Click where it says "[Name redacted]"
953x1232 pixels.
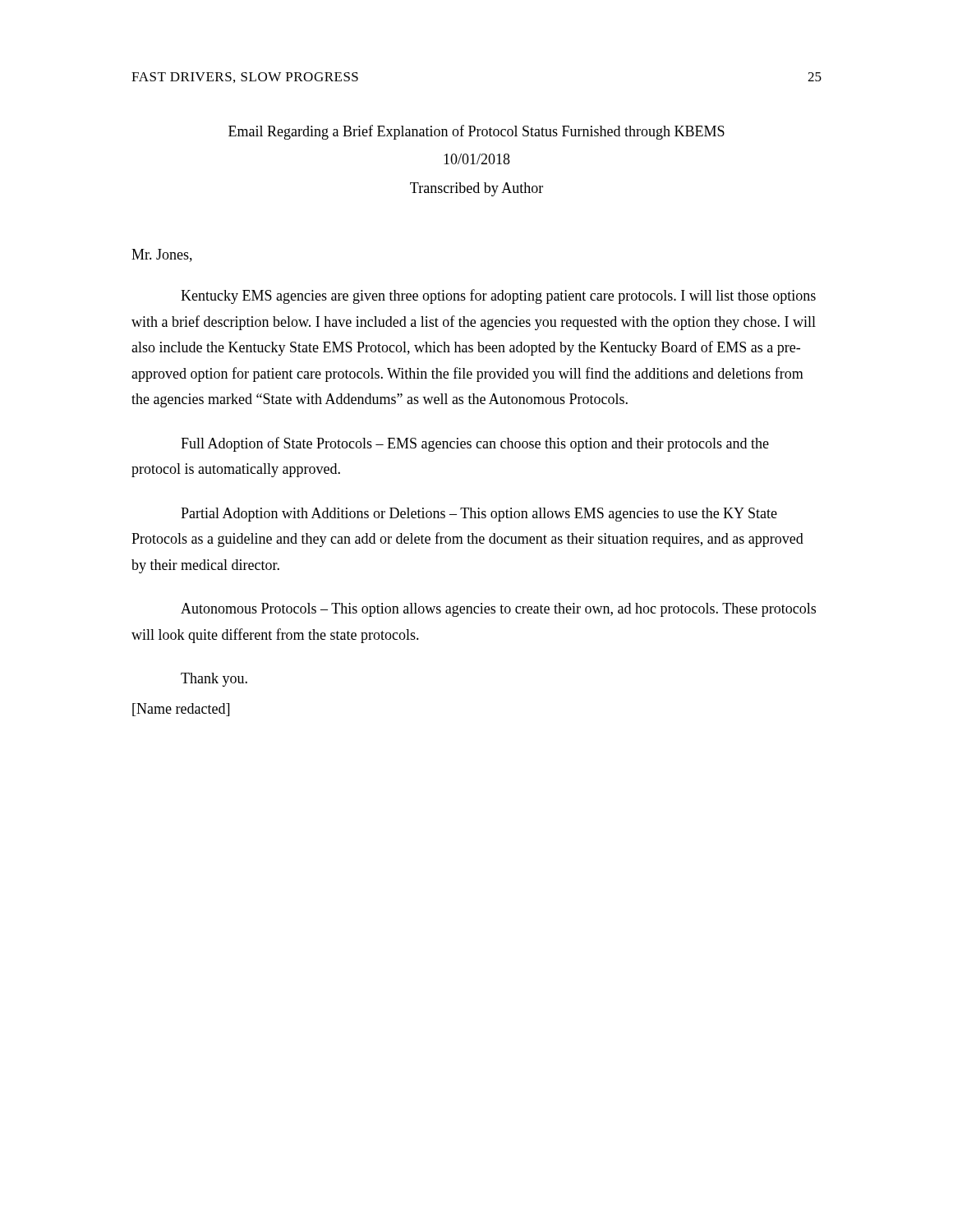coord(181,709)
